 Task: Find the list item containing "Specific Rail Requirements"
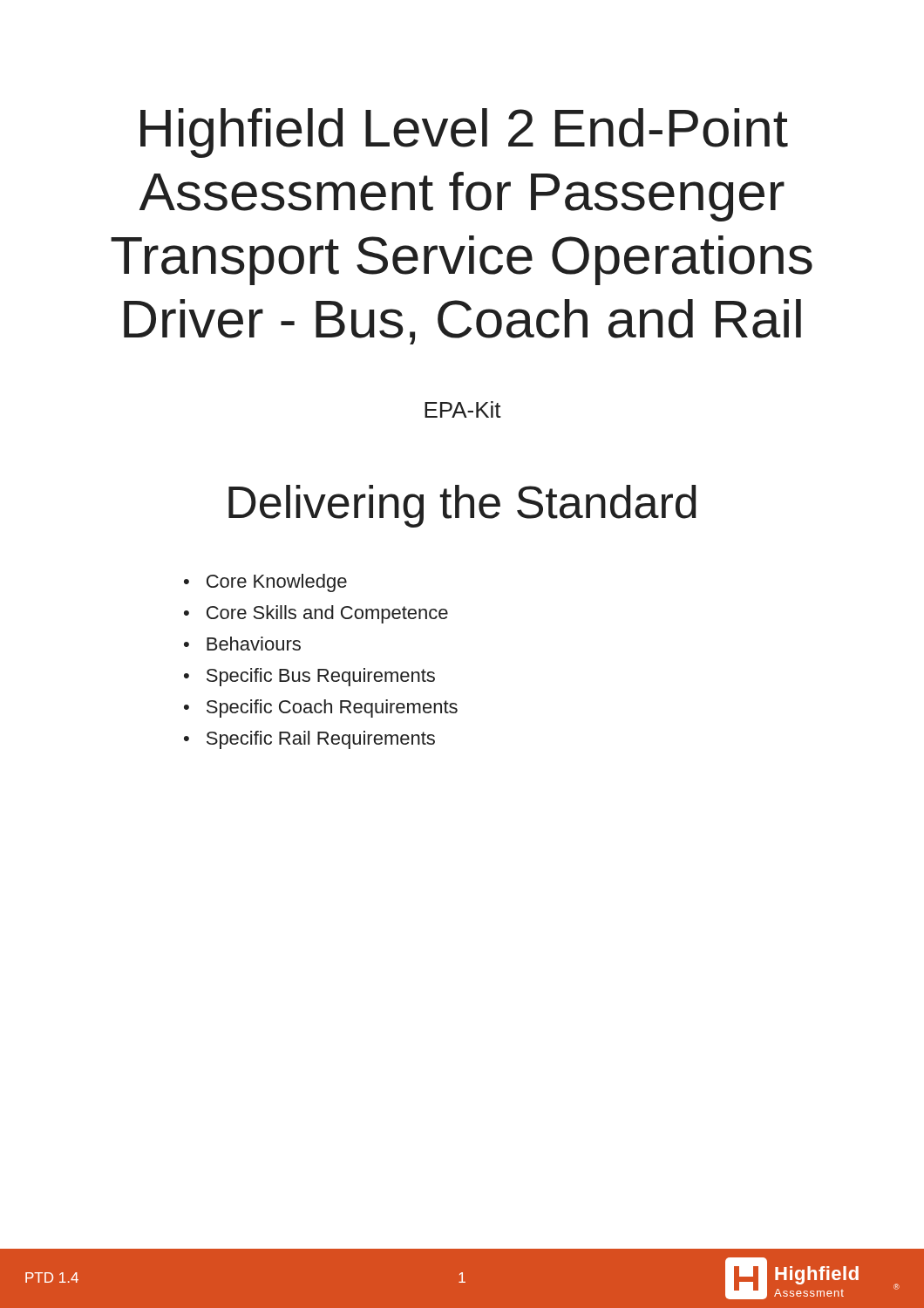(321, 738)
